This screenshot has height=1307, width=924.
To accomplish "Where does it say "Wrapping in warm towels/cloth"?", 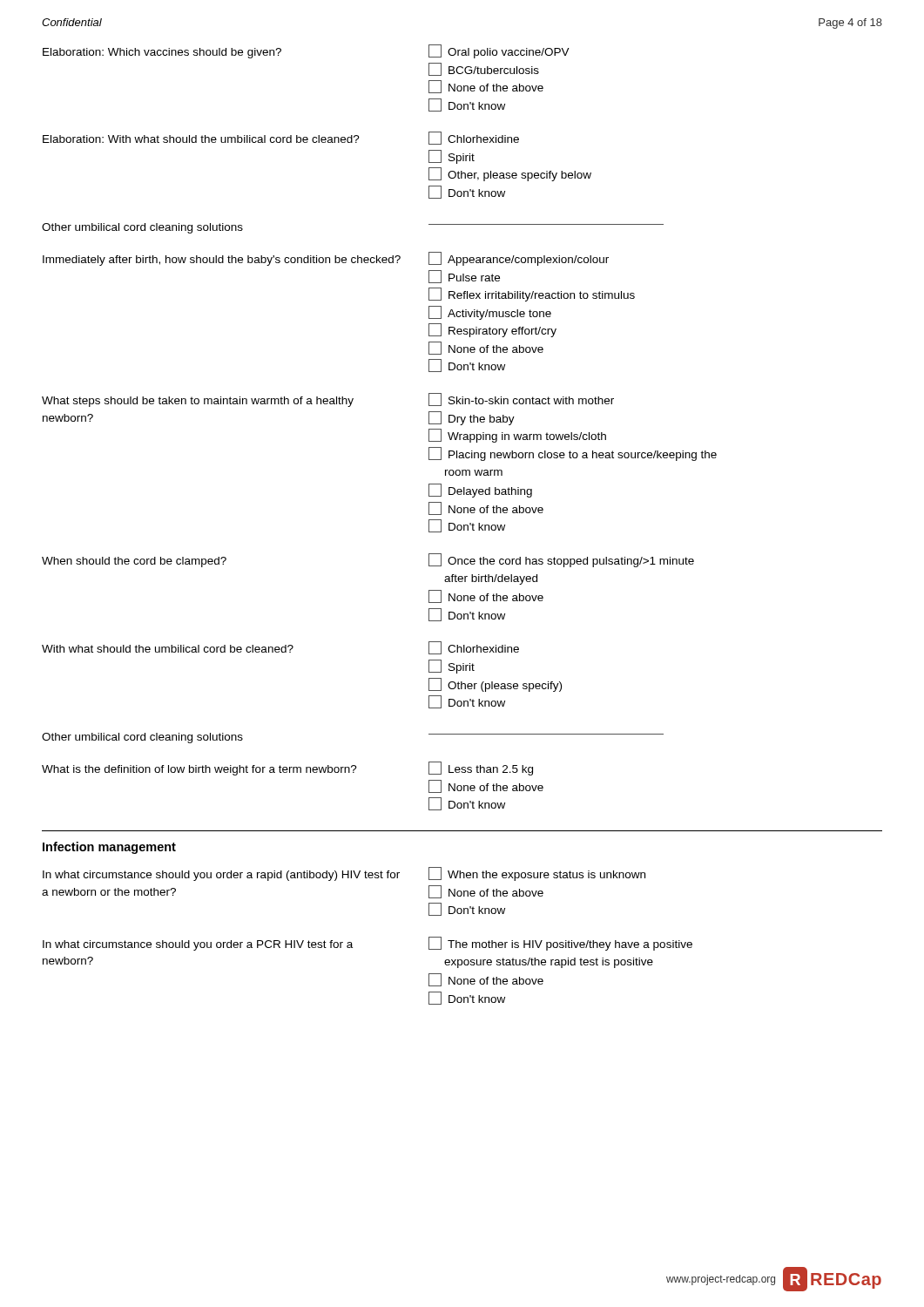I will tap(518, 436).
